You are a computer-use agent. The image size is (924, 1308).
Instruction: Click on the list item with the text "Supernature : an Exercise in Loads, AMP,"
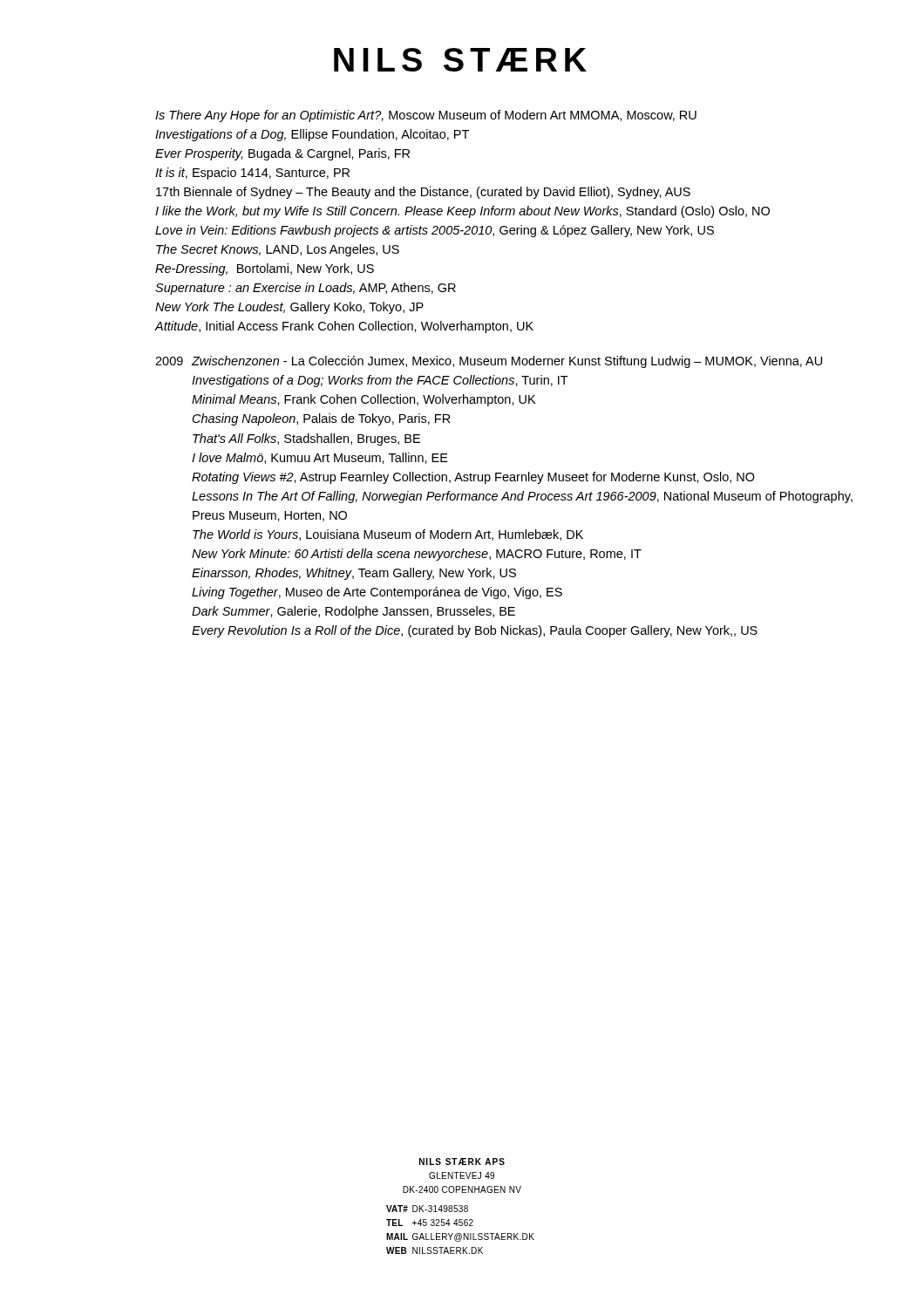point(306,288)
